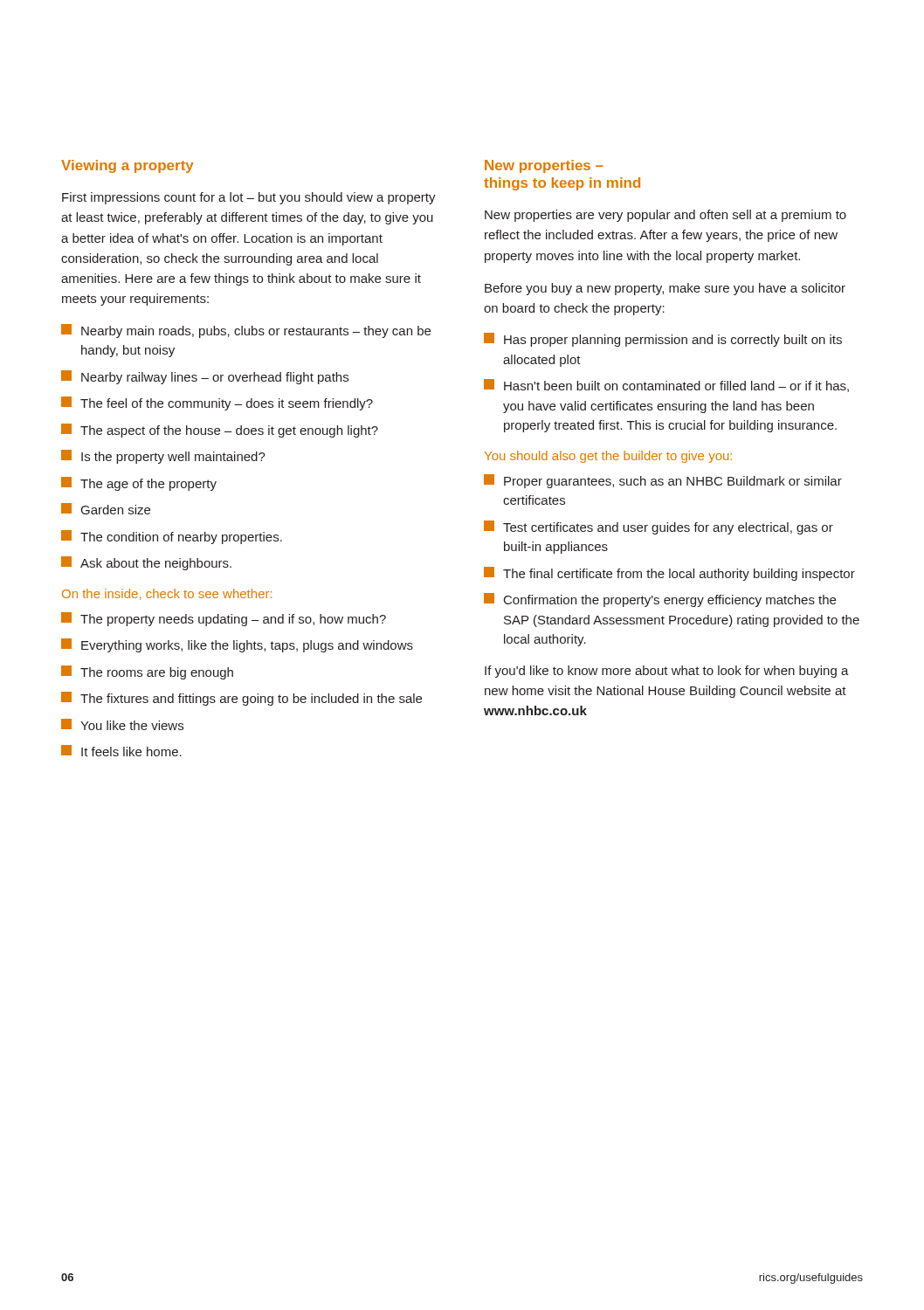Viewport: 924px width, 1310px height.
Task: Locate the region starting "You should also get the builder to"
Action: click(x=609, y=455)
